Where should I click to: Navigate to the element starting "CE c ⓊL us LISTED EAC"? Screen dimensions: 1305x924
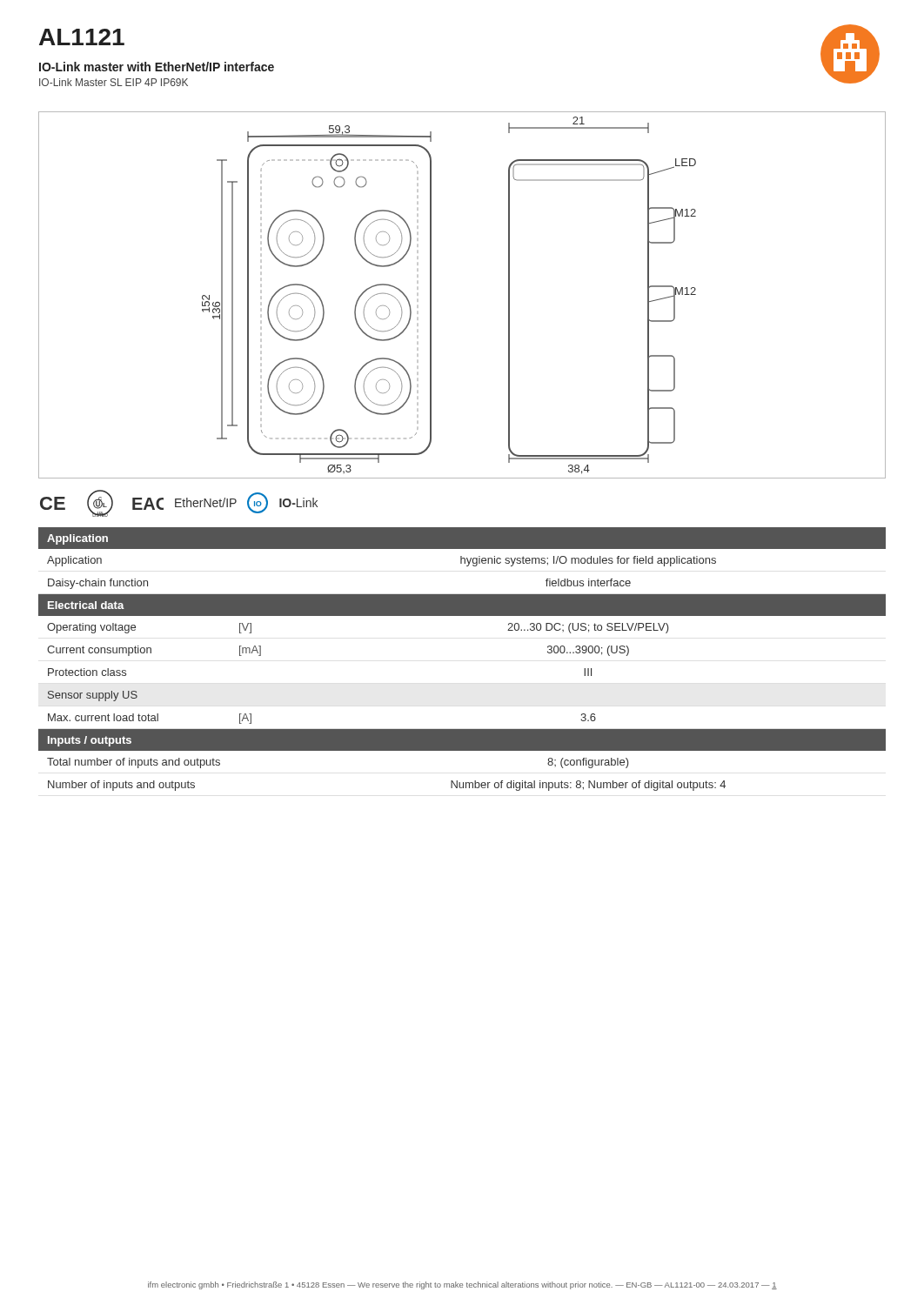coord(178,503)
